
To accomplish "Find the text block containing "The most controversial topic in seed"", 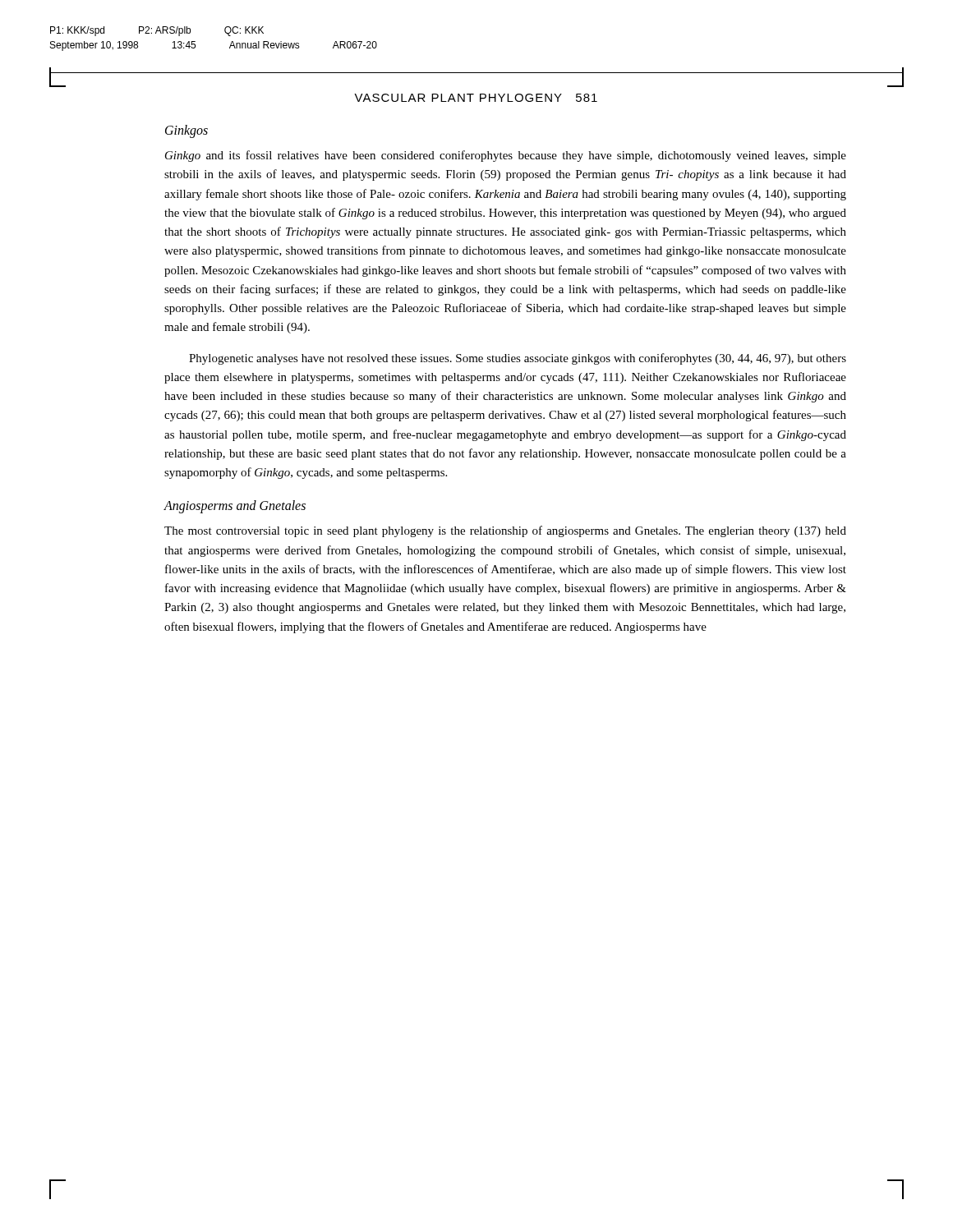I will point(505,579).
